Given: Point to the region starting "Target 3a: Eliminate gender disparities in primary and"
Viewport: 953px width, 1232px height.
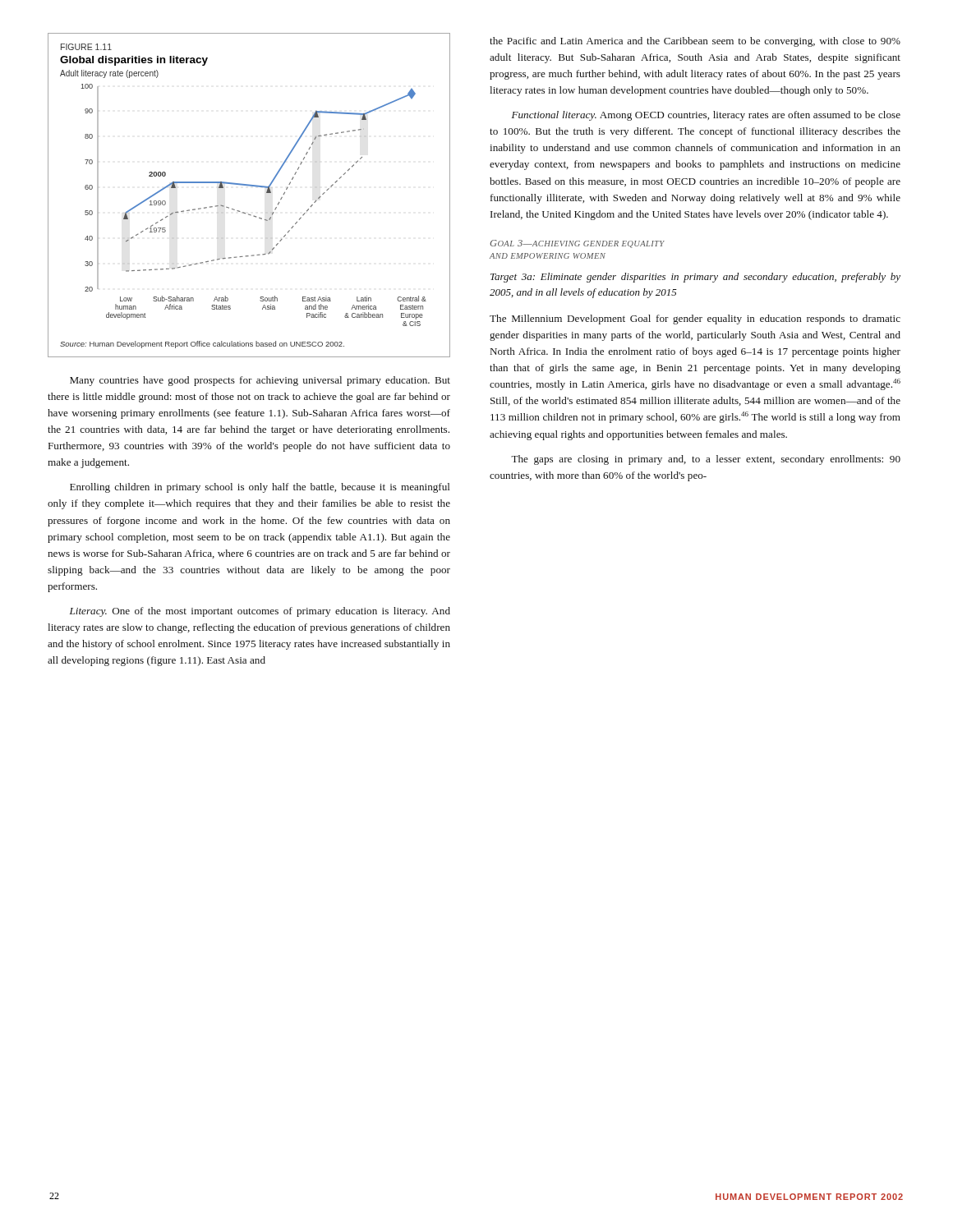Looking at the screenshot, I should 695,284.
